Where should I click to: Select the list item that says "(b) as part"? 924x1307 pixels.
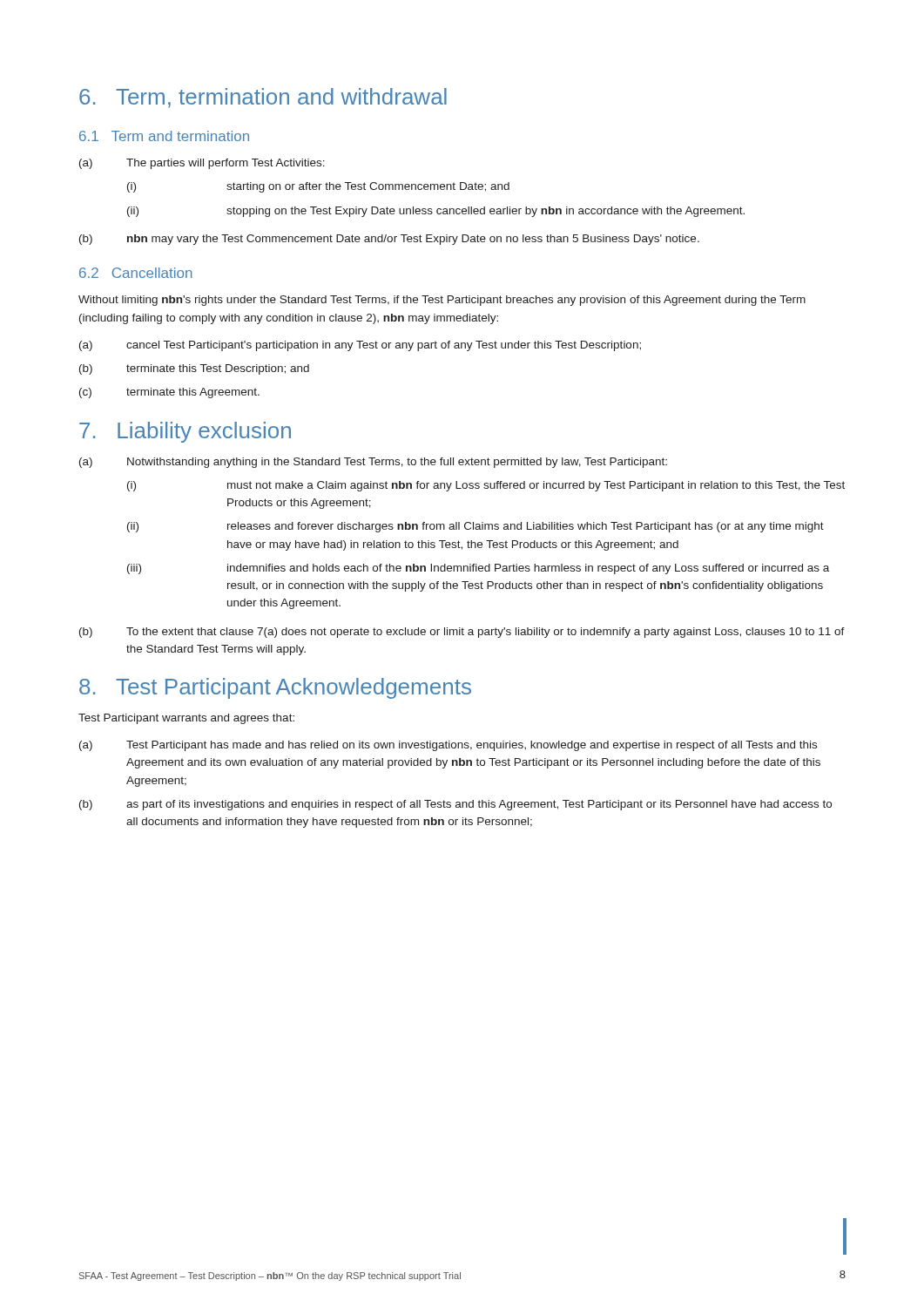pos(462,813)
